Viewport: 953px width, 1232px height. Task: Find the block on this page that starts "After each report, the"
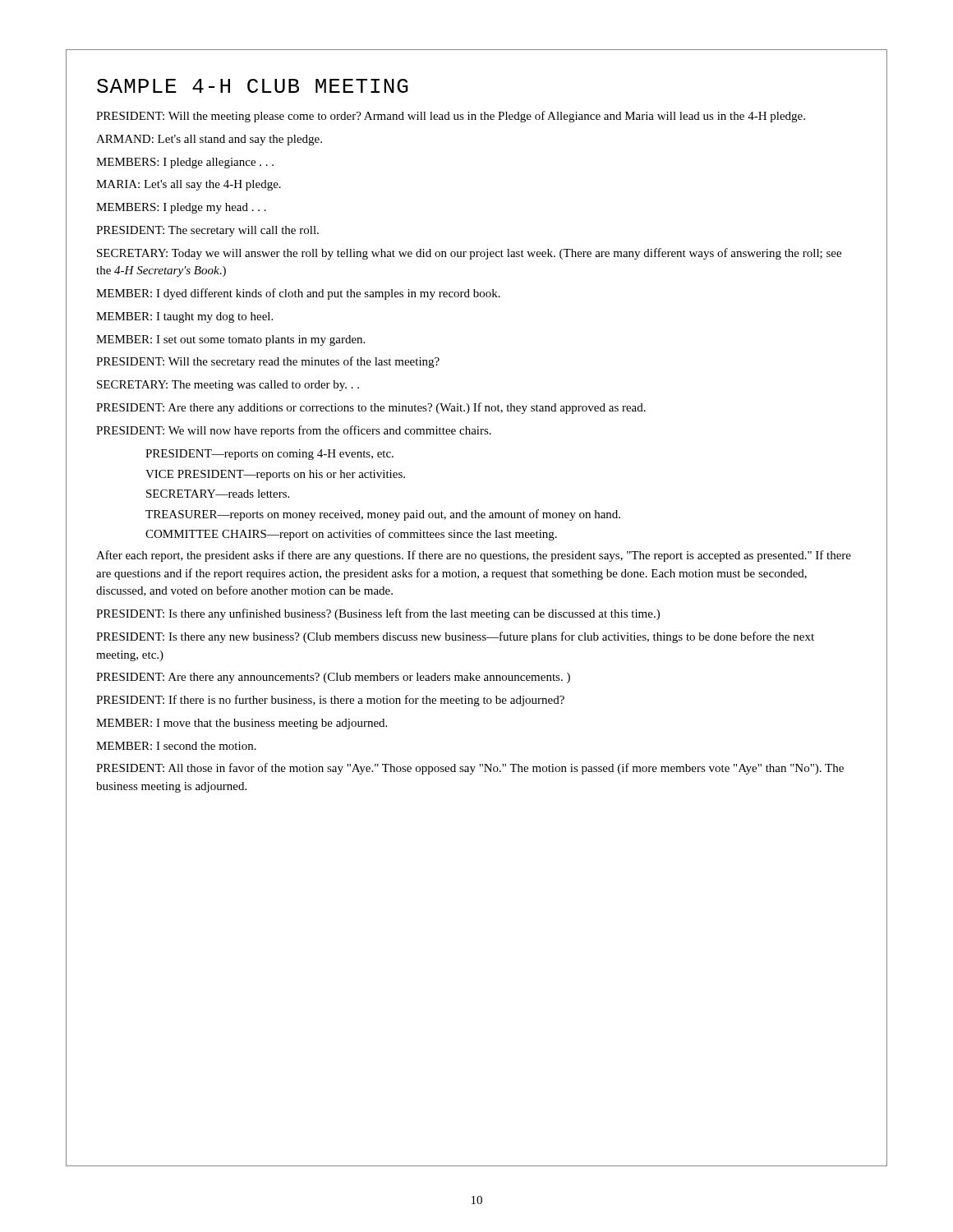[474, 573]
